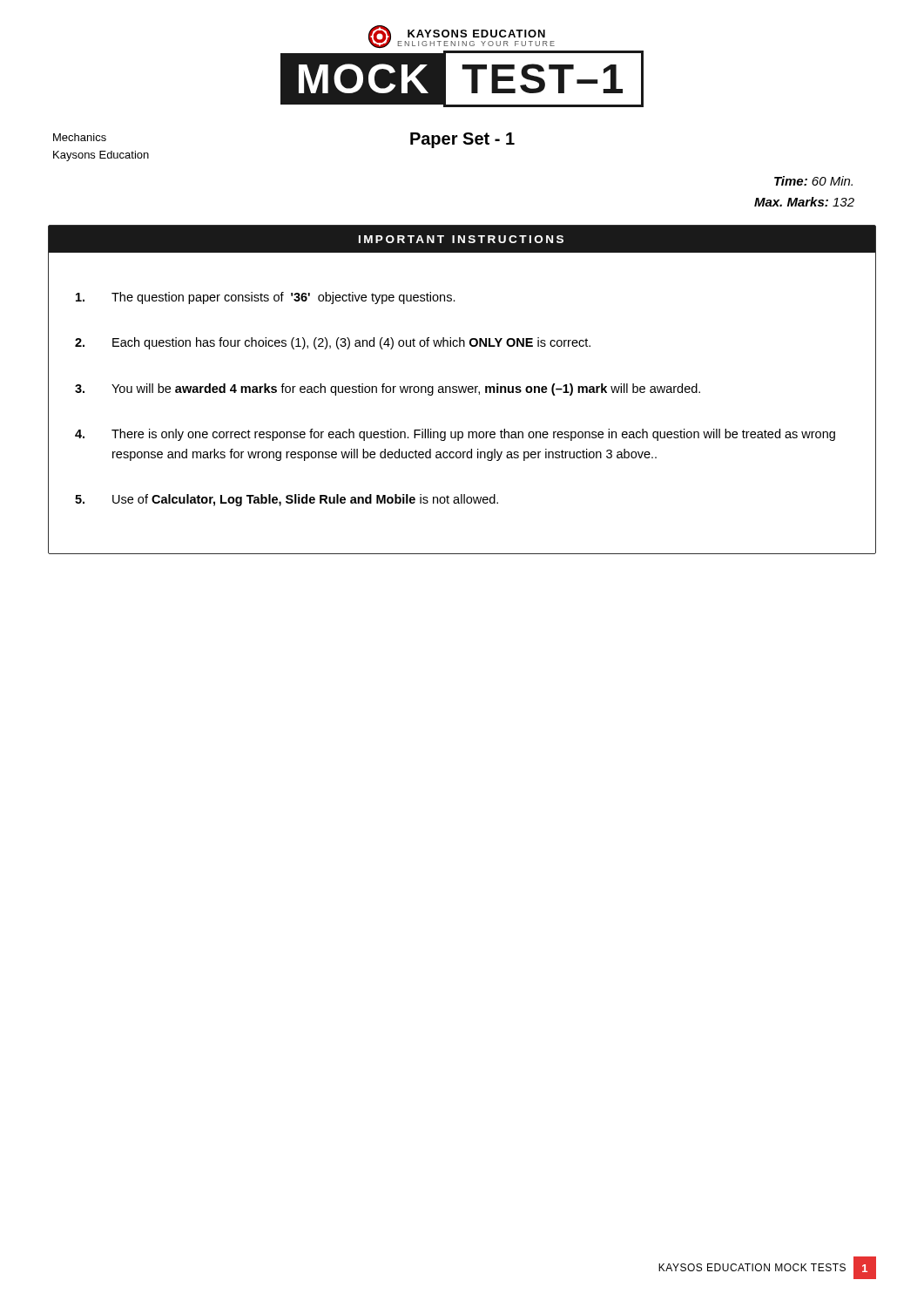Screen dimensions: 1307x924
Task: Find the block on this page that starts "3. You will be awarded 4 marks"
Action: (x=462, y=389)
